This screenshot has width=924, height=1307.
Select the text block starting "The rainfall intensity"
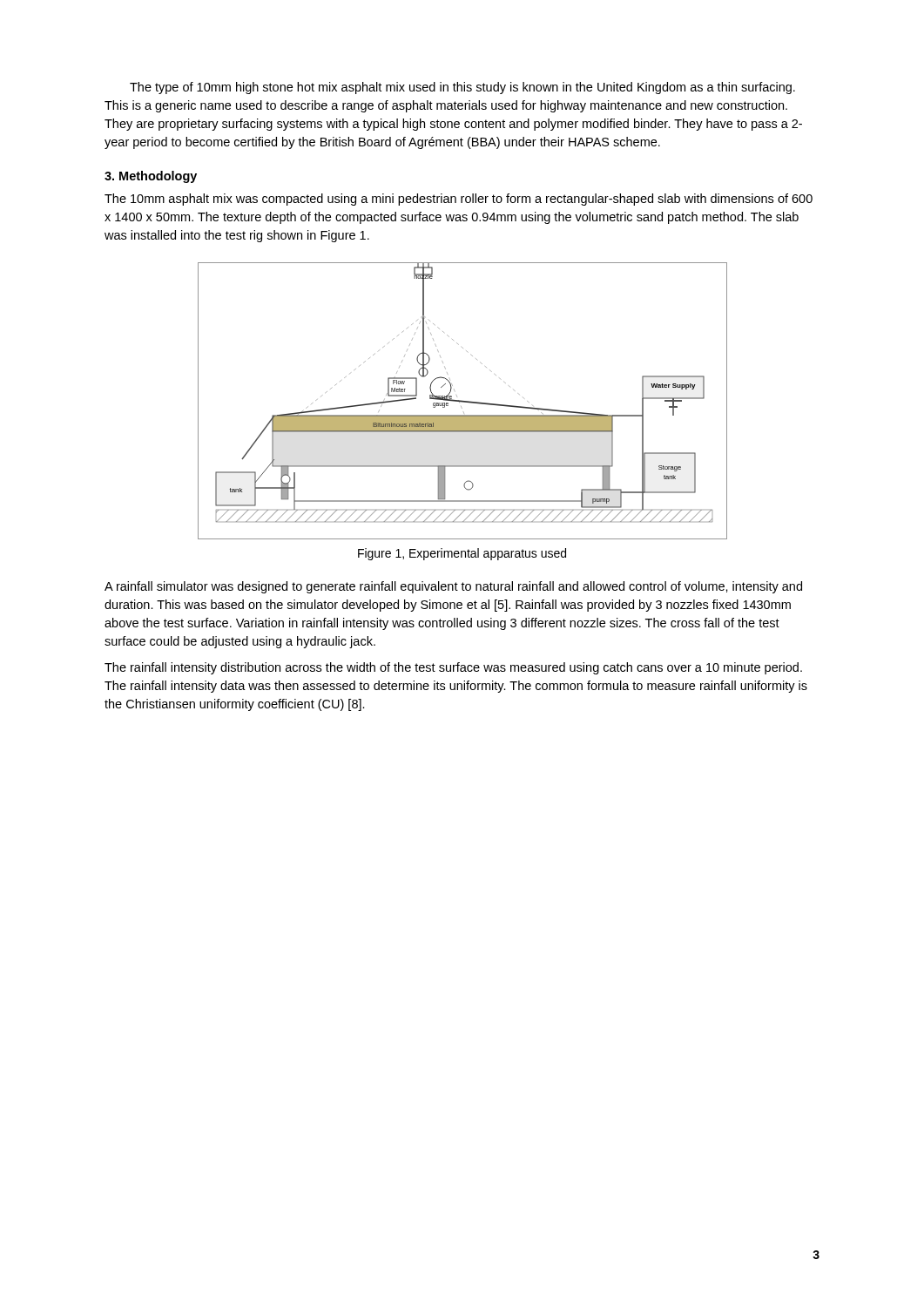(x=456, y=685)
